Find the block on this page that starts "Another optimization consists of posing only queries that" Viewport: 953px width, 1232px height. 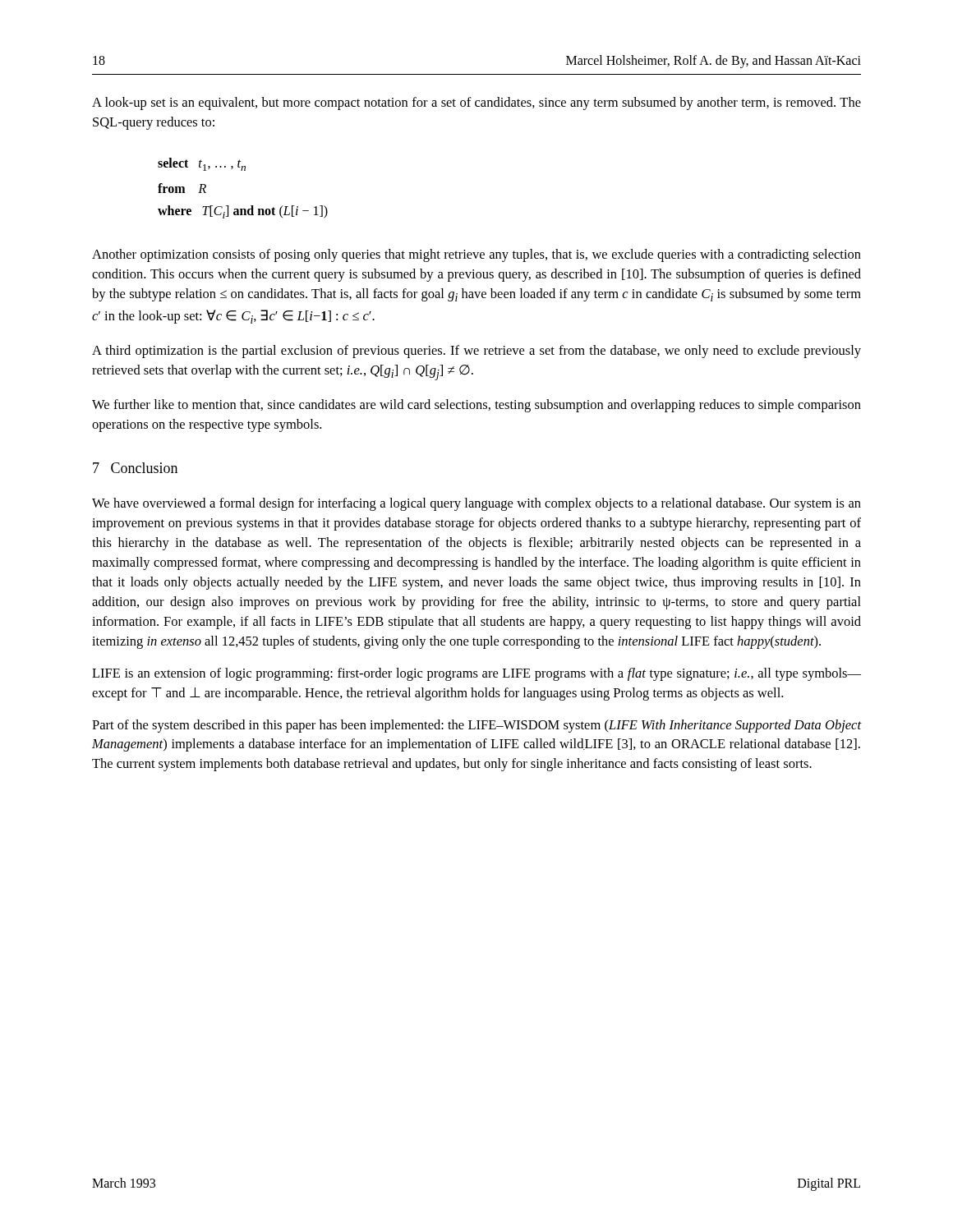point(476,286)
